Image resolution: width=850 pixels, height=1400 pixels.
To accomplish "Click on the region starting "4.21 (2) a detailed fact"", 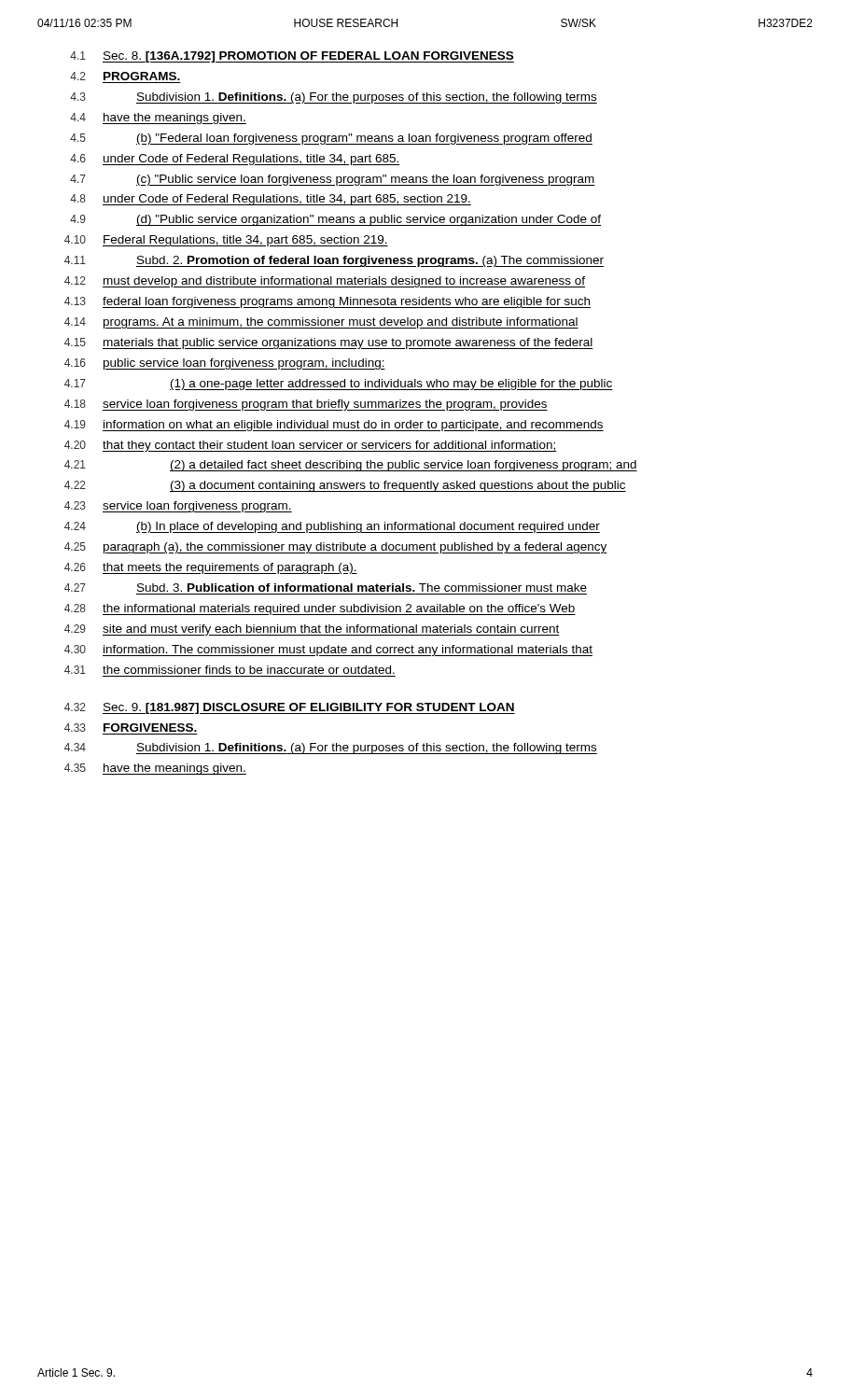I will click(425, 466).
